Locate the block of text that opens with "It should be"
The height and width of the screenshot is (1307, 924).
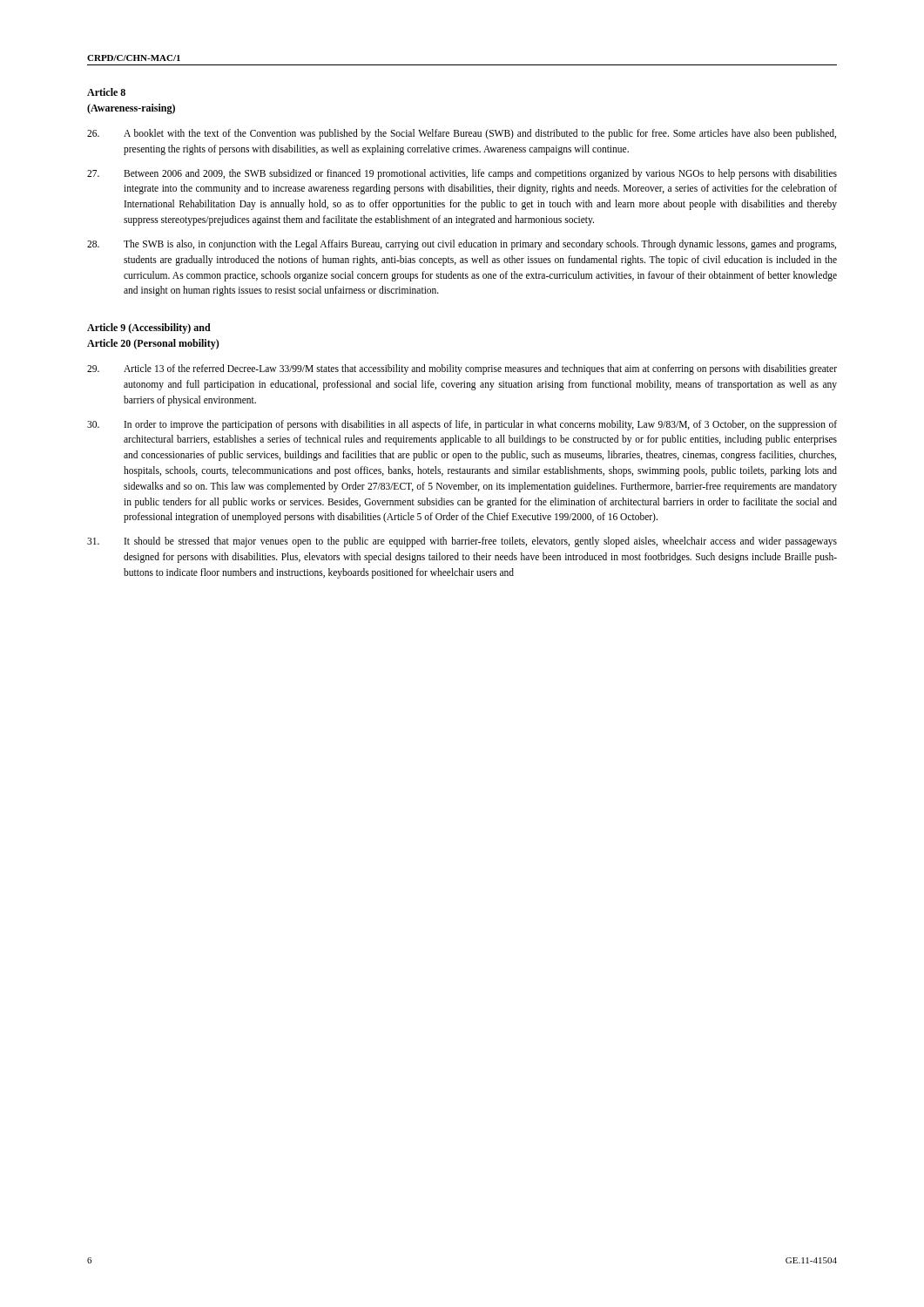tap(462, 558)
